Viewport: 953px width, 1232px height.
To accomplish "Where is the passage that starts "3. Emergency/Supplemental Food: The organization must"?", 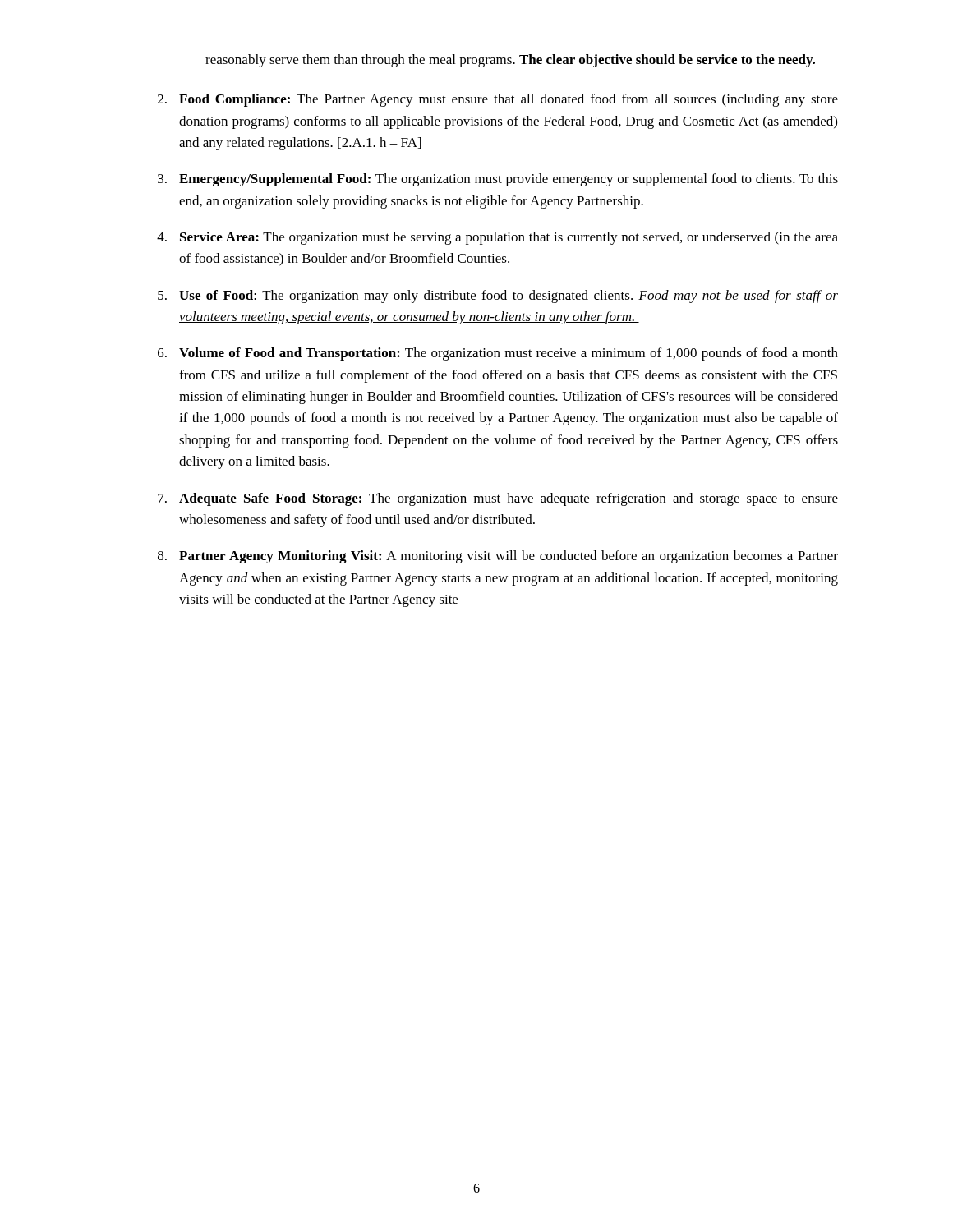I will click(x=489, y=190).
